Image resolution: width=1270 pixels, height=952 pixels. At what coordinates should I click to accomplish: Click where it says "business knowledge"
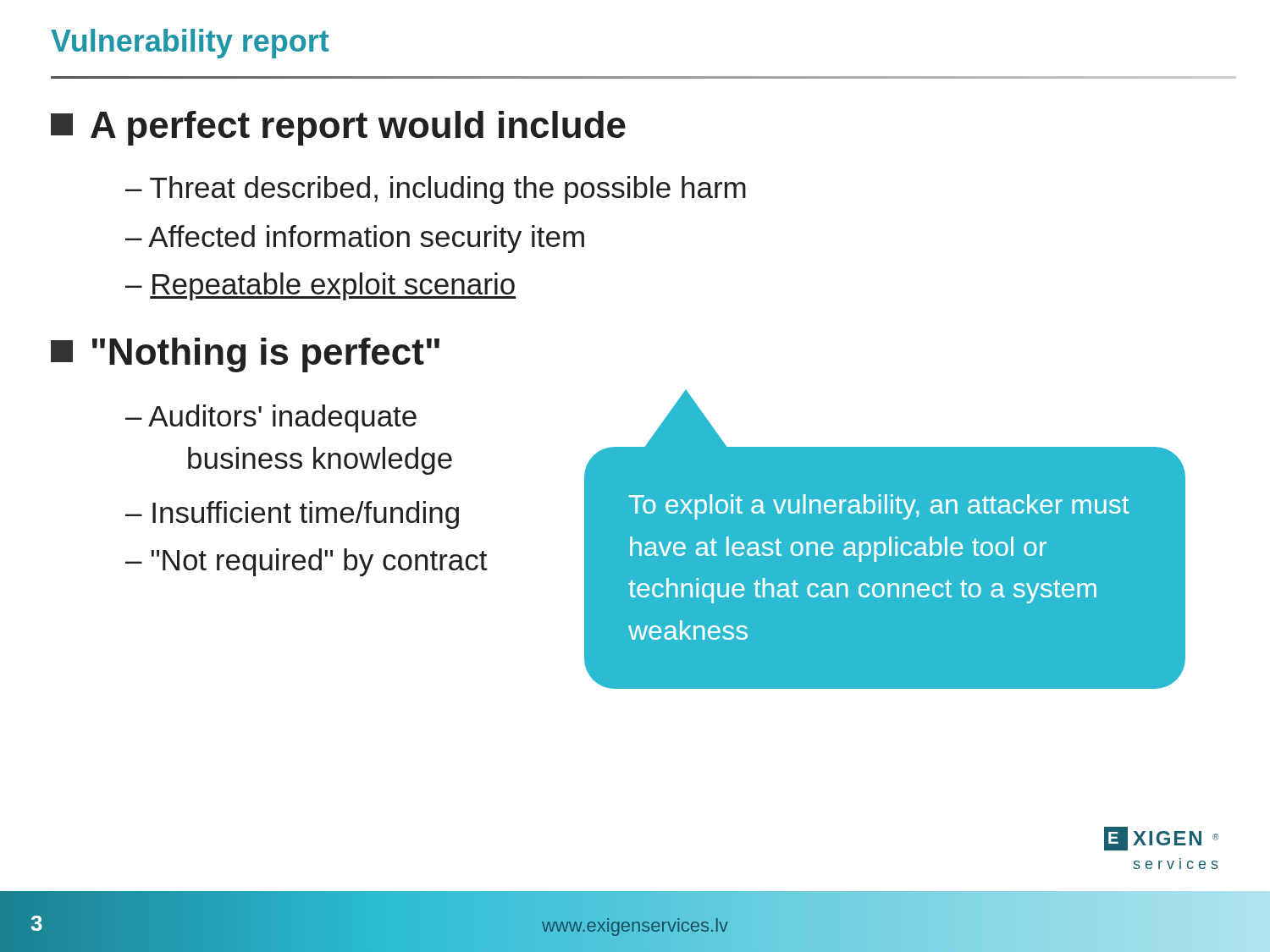[320, 458]
